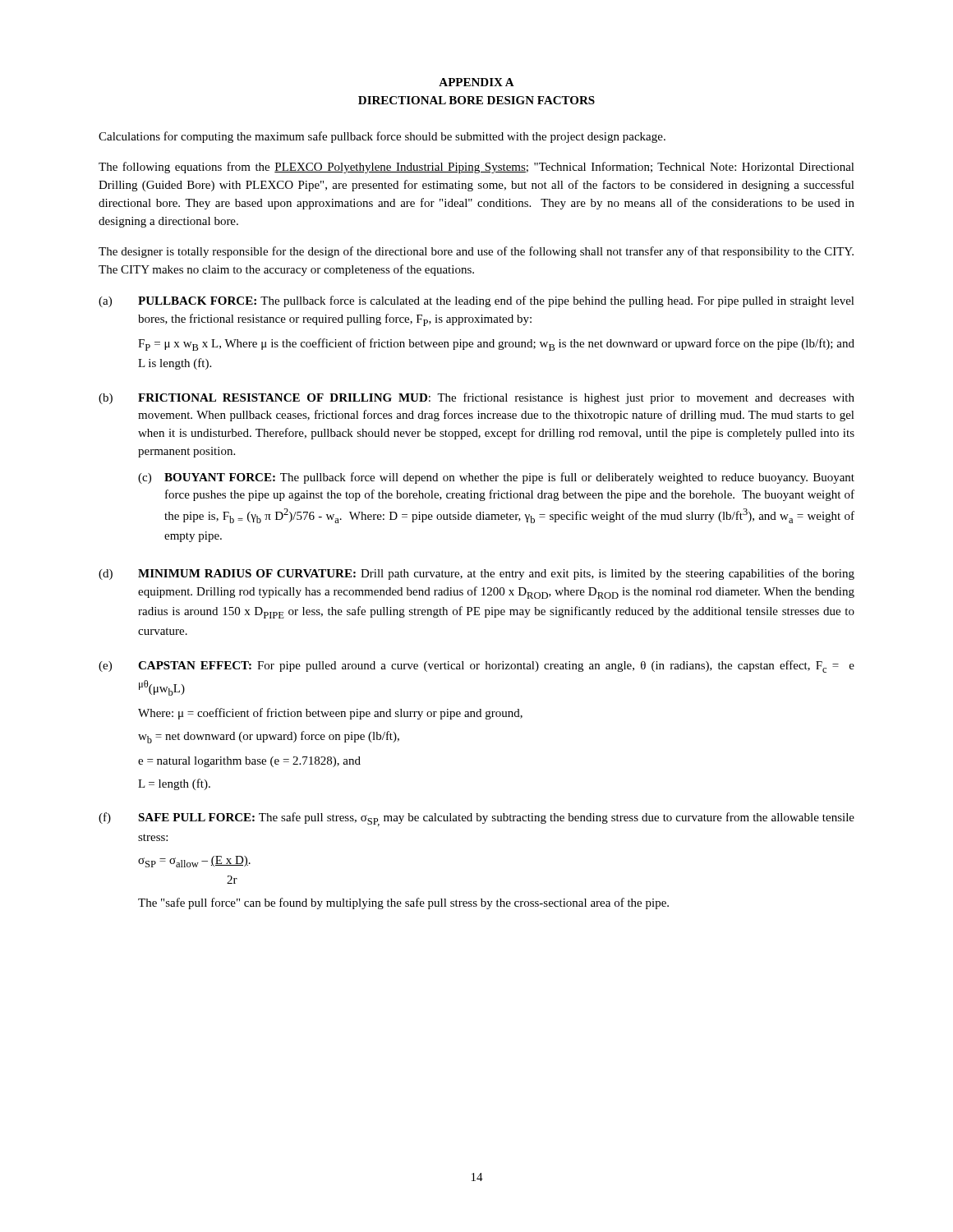Find the list item containing "(f) SAFE PULL FORCE: The"

click(x=476, y=819)
